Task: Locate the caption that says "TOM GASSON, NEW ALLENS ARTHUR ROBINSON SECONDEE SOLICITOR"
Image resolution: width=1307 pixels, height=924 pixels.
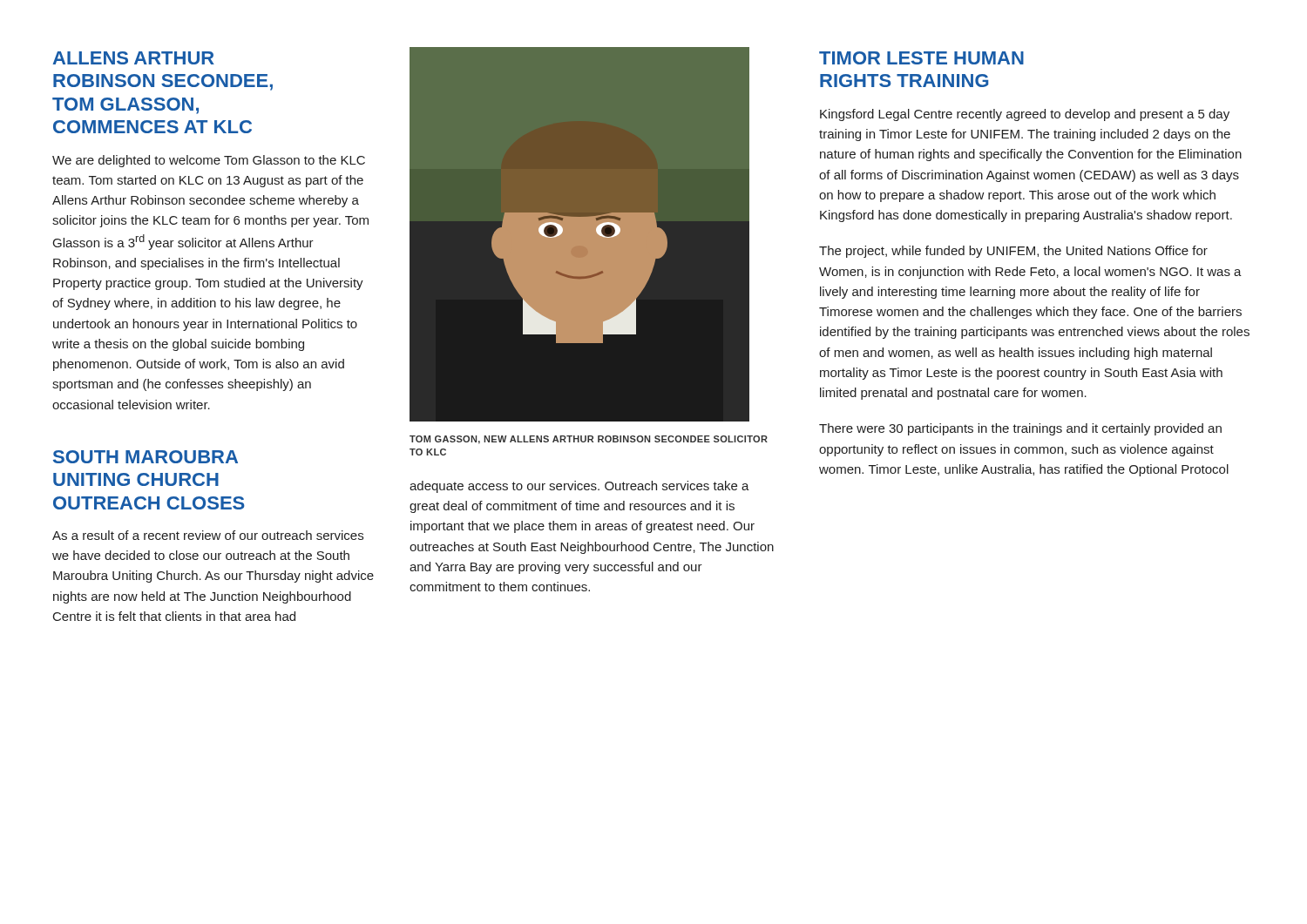Action: click(x=589, y=446)
